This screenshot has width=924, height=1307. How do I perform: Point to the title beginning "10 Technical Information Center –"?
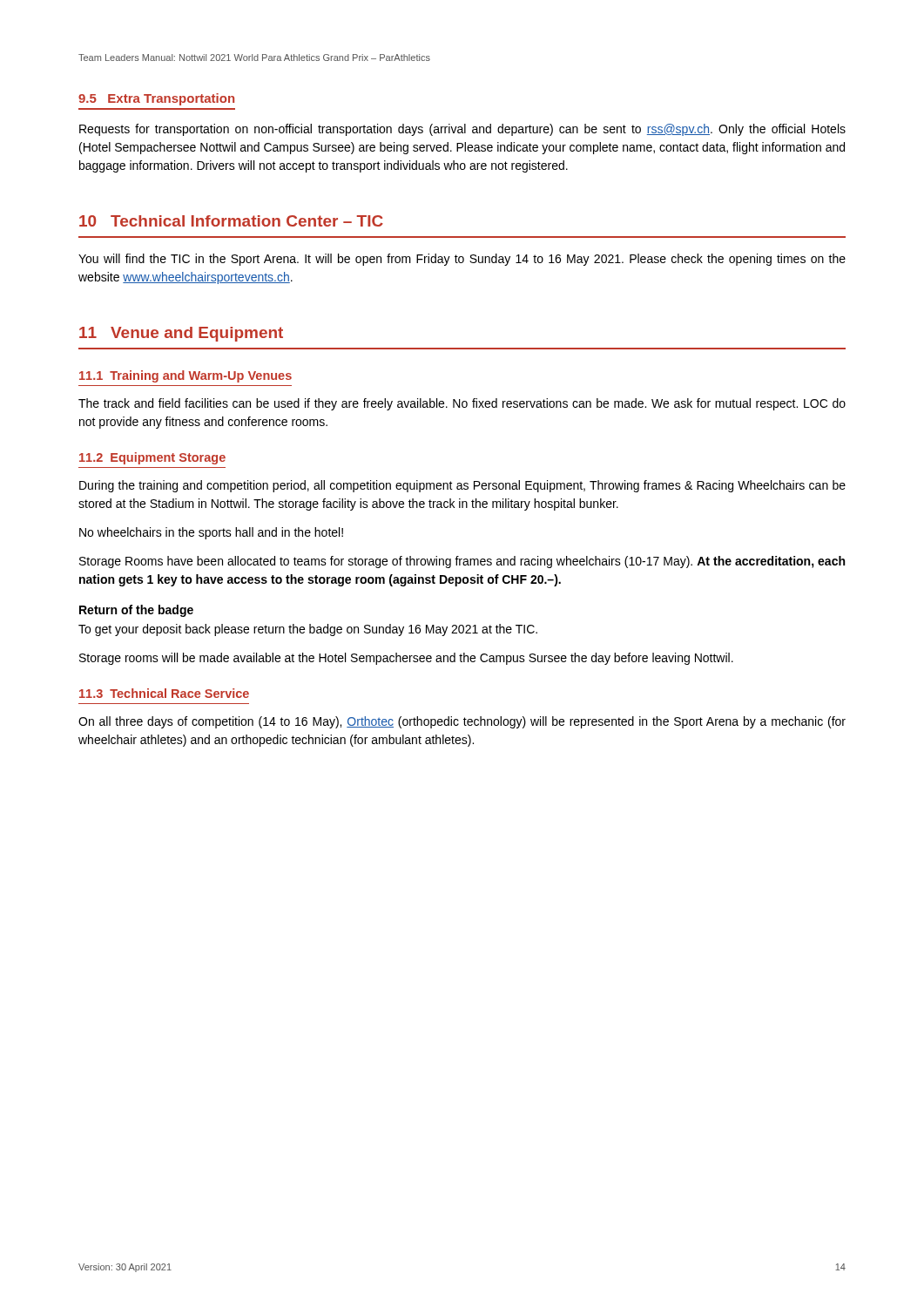(462, 225)
